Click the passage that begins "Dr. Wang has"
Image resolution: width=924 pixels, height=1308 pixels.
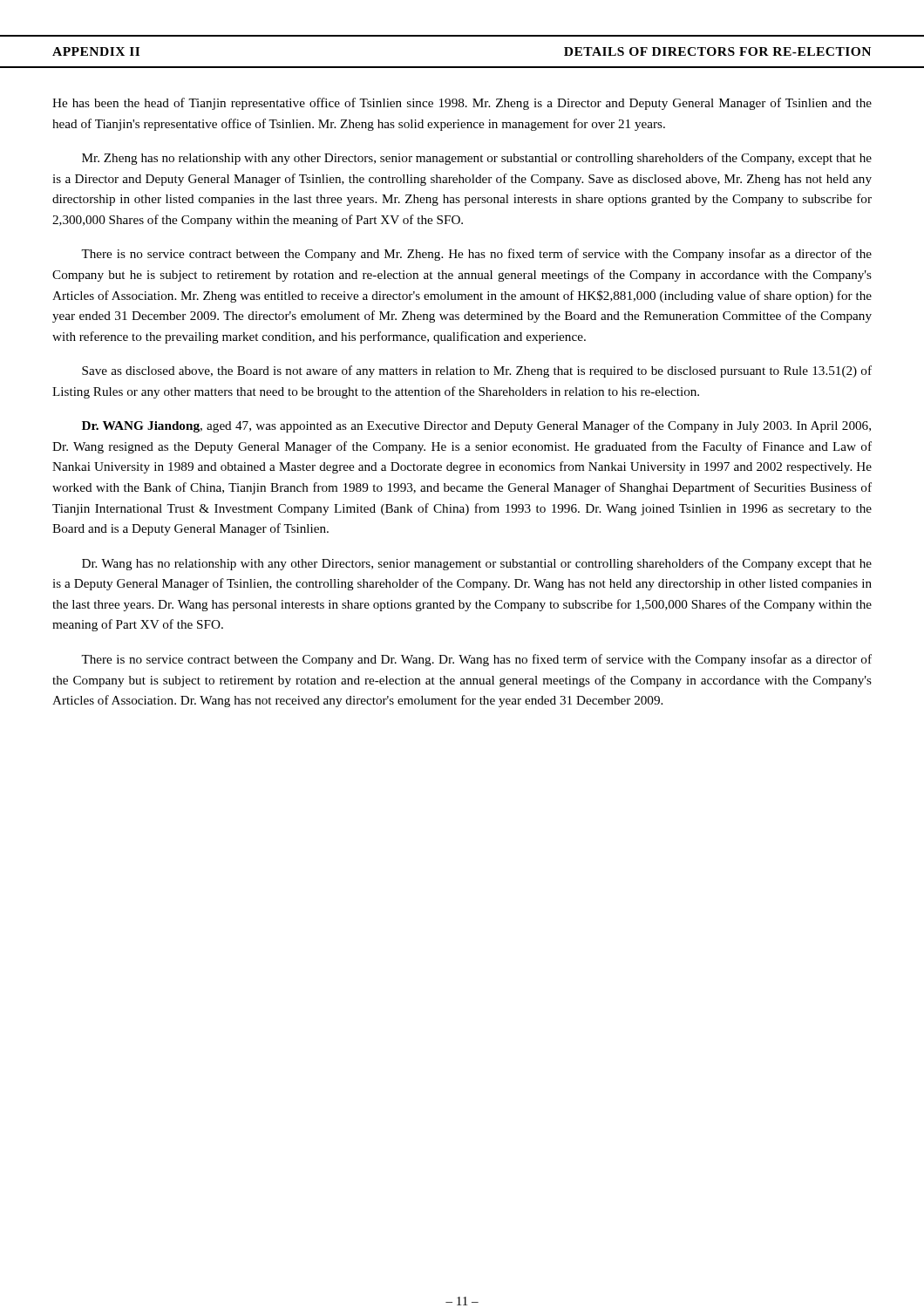tap(462, 594)
